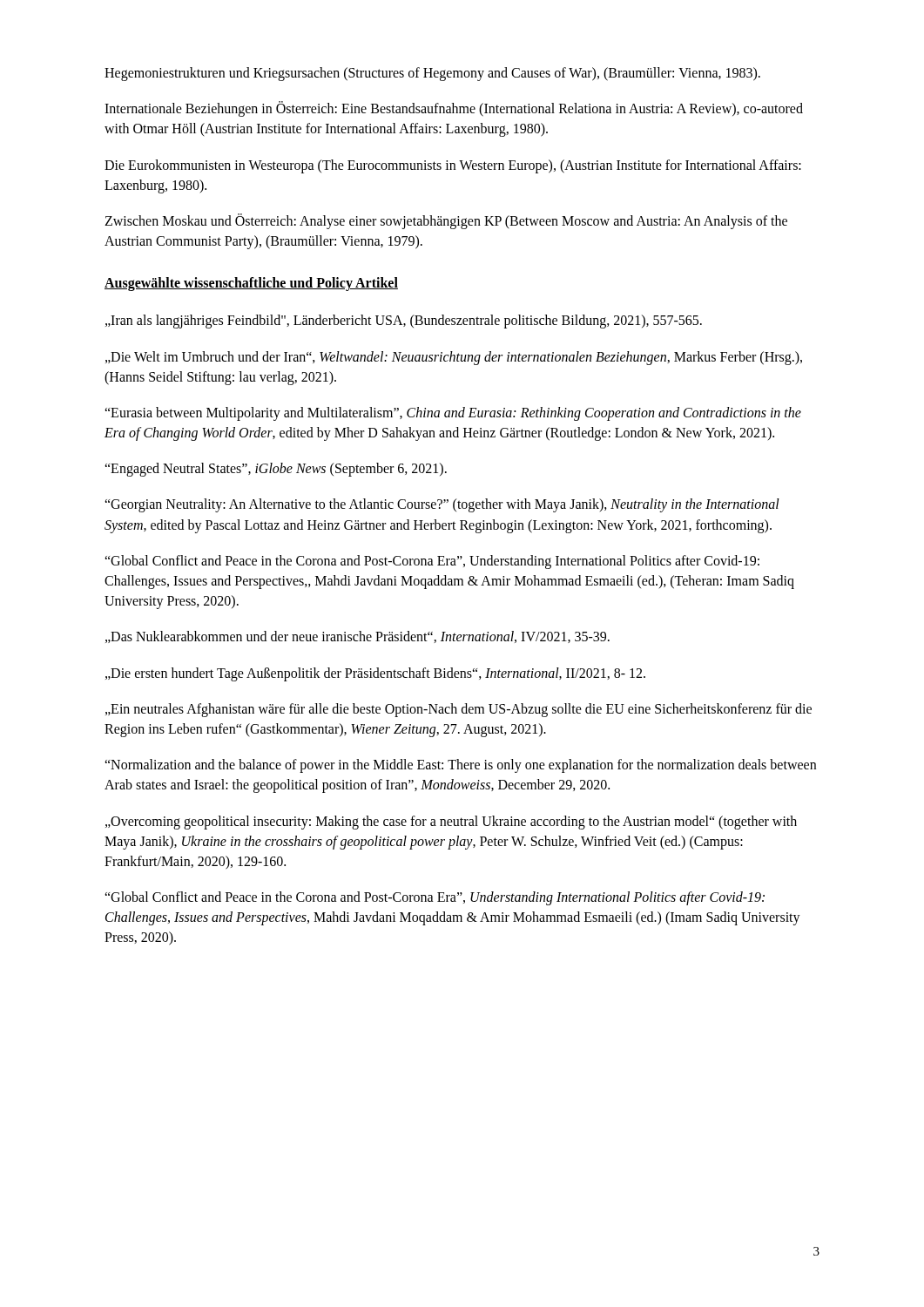Click on the text starting "“Georgian Neutrality: An Alternative"
Viewport: 924px width, 1307px height.
click(442, 515)
